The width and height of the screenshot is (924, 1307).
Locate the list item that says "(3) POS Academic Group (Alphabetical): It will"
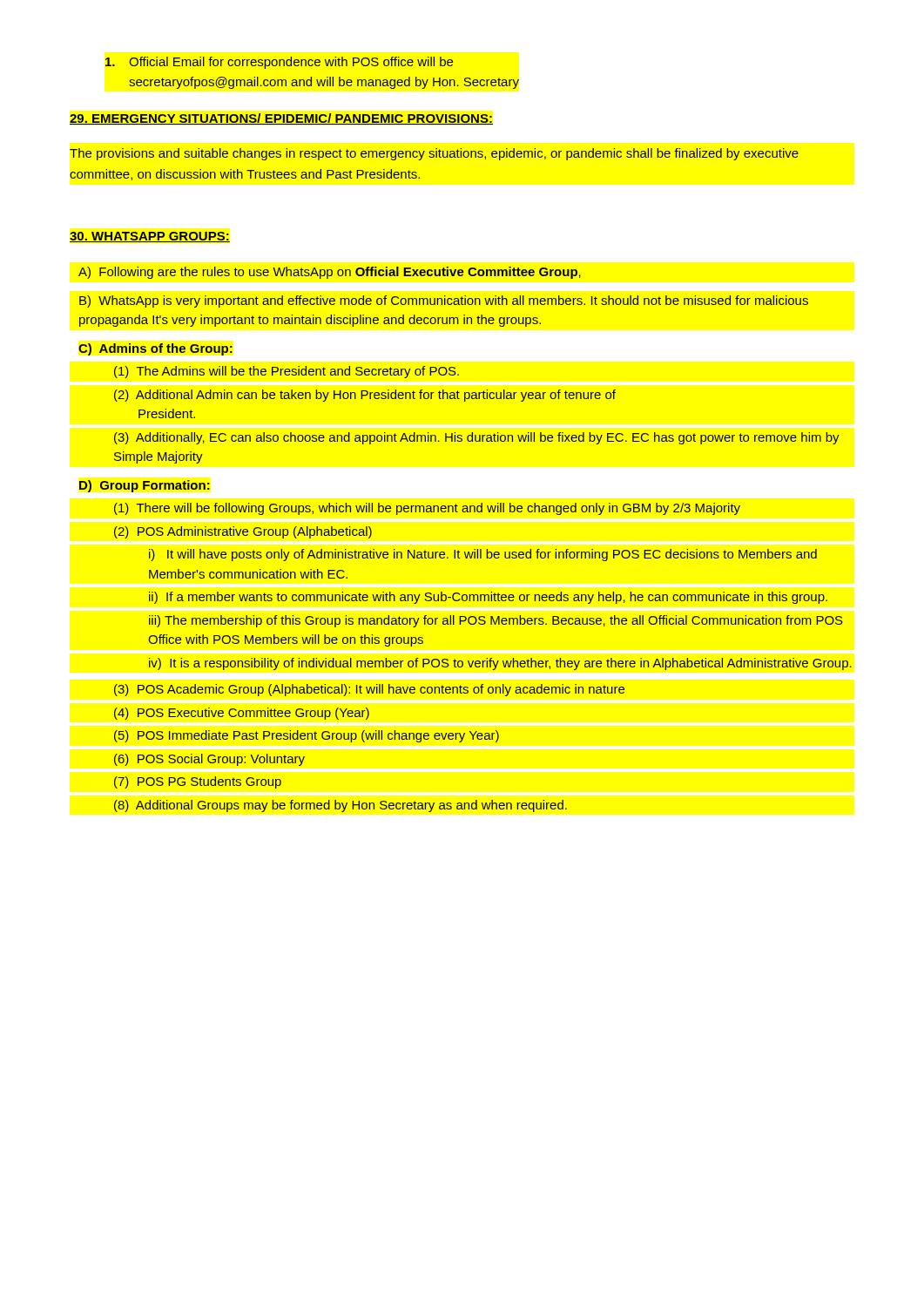369,689
